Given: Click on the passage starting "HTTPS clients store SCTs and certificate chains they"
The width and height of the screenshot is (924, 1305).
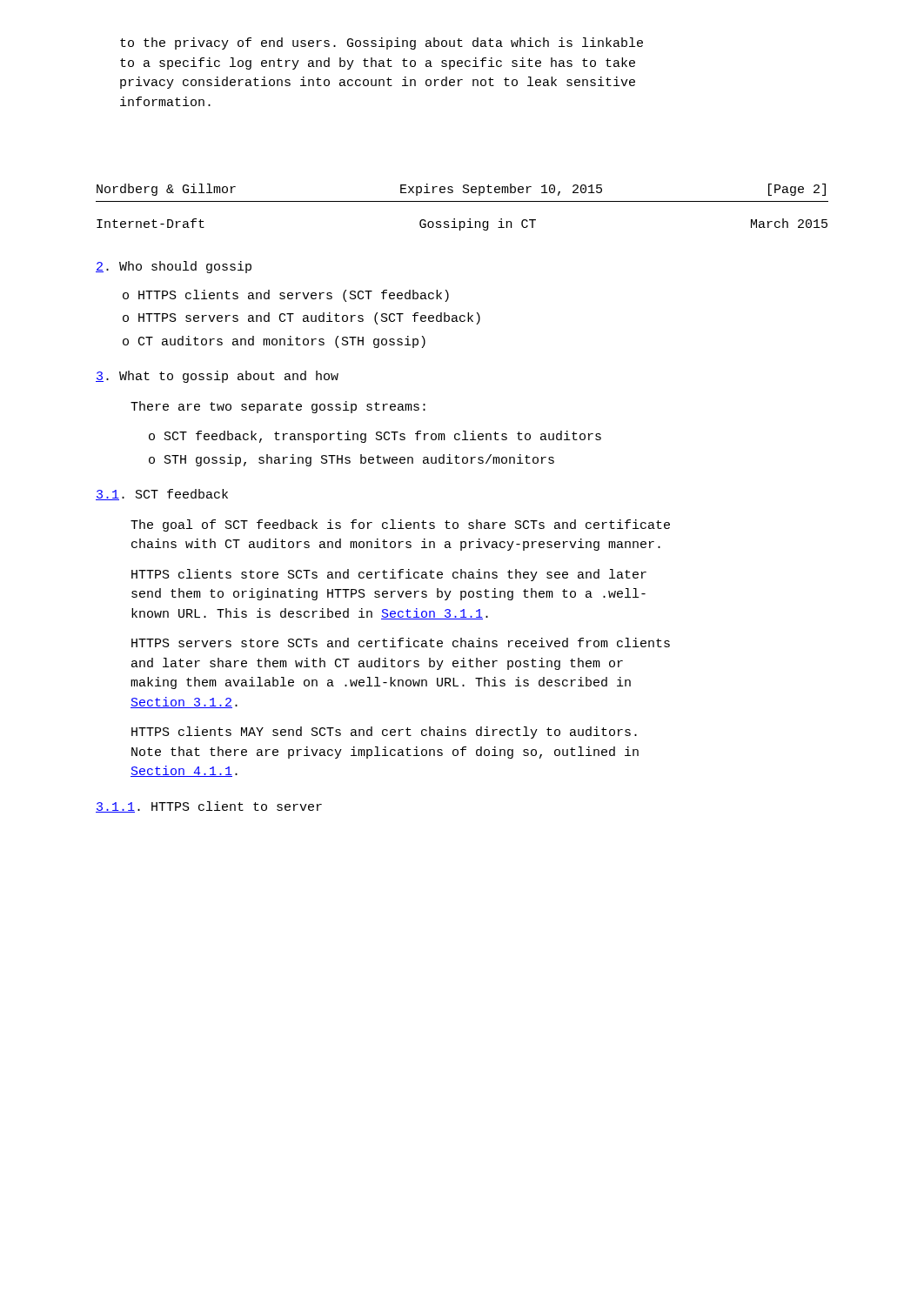Looking at the screenshot, I should pyautogui.click(x=389, y=595).
